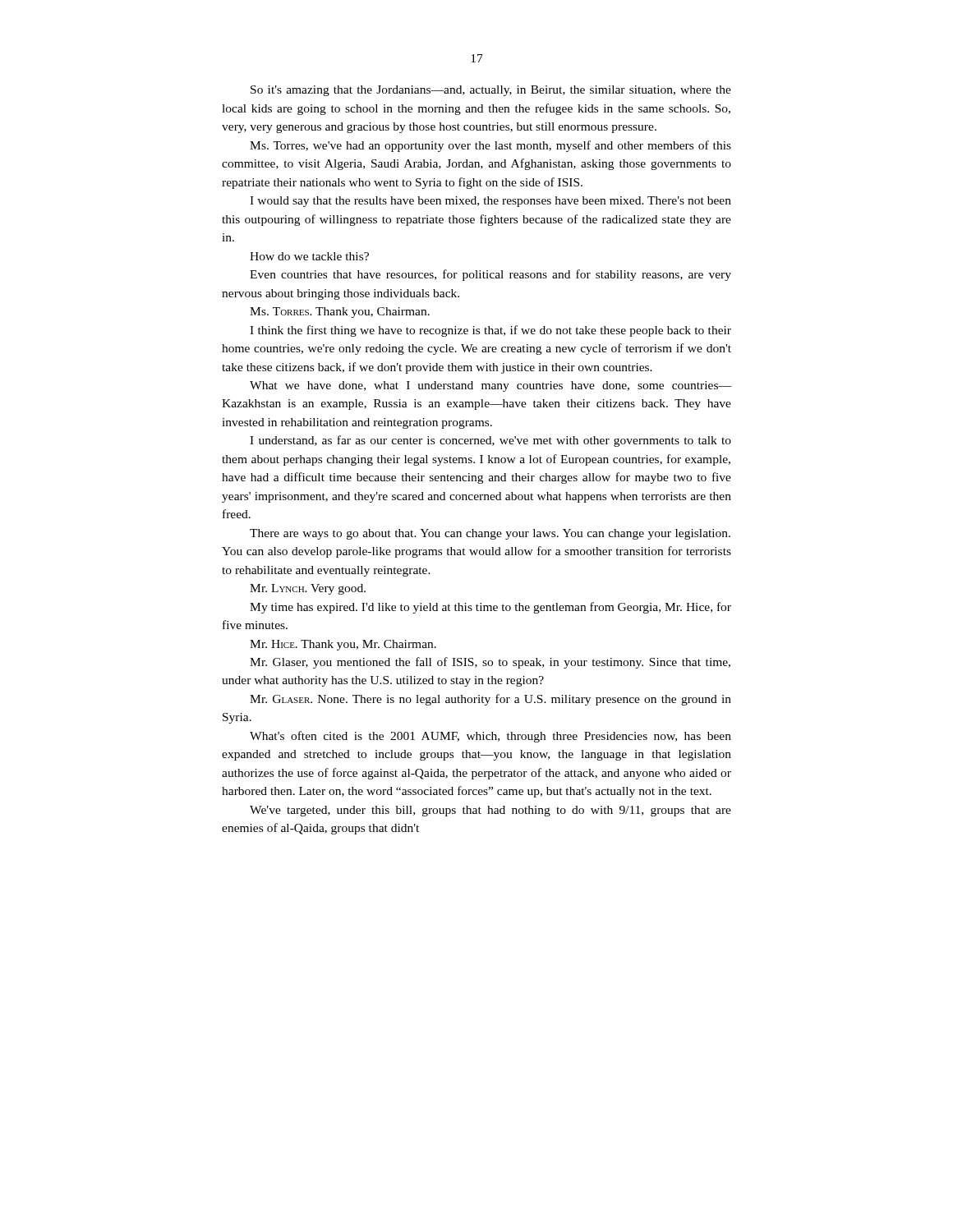
Task: Find the block on this page that starts "Even countries that have"
Action: pos(476,284)
